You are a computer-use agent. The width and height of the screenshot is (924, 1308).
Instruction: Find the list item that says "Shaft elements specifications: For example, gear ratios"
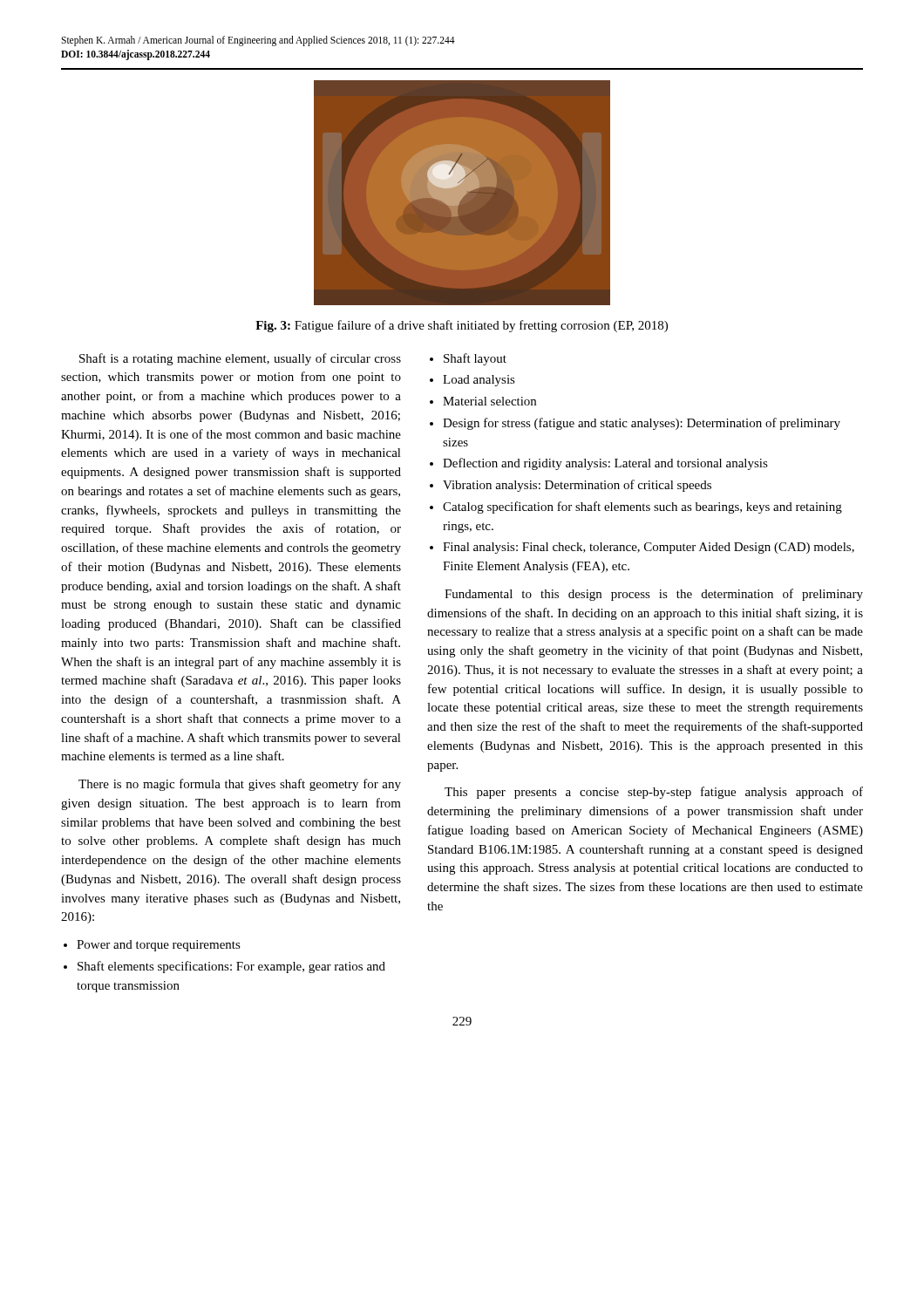point(231,976)
